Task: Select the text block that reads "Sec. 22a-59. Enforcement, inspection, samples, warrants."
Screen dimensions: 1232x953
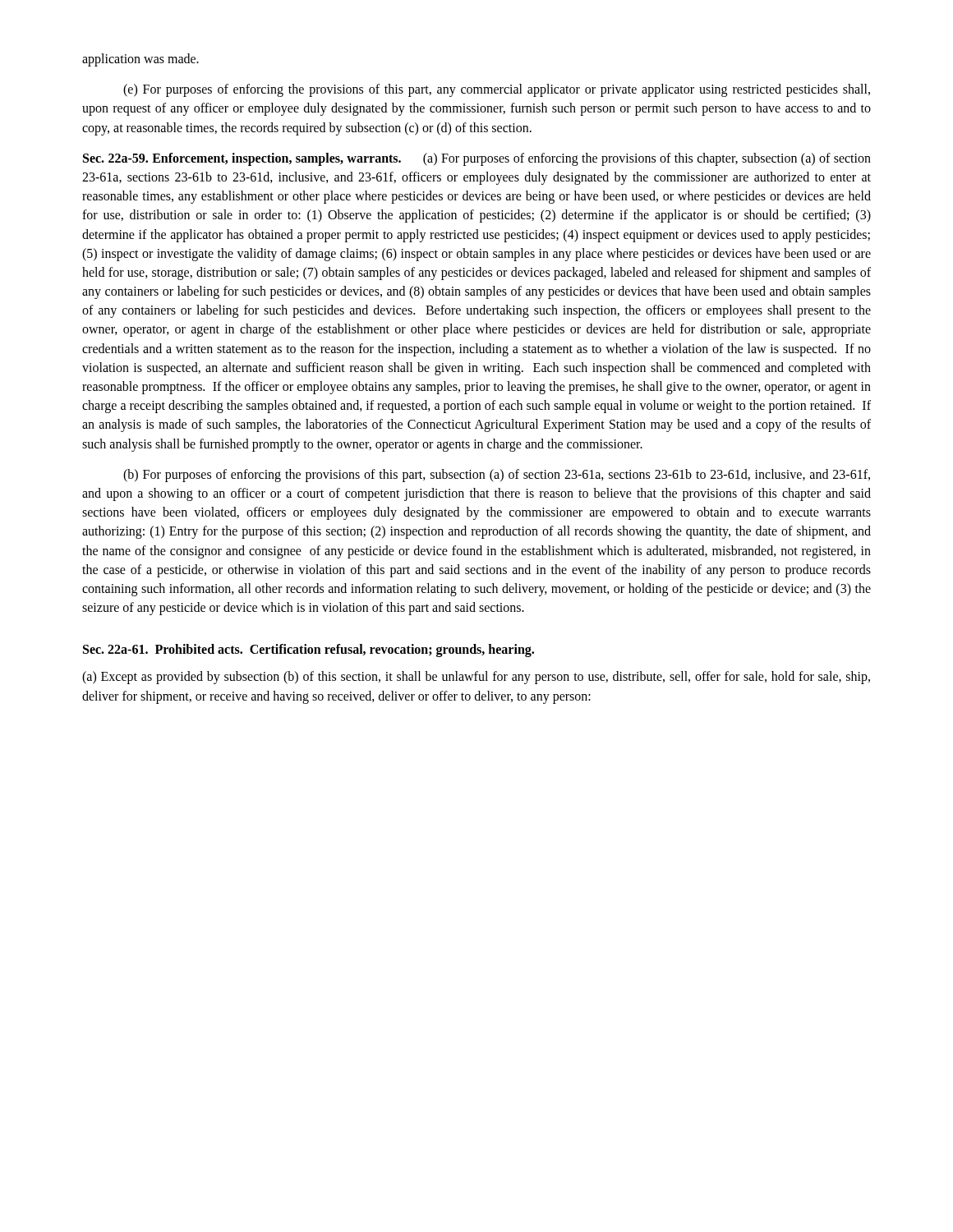Action: coord(476,301)
